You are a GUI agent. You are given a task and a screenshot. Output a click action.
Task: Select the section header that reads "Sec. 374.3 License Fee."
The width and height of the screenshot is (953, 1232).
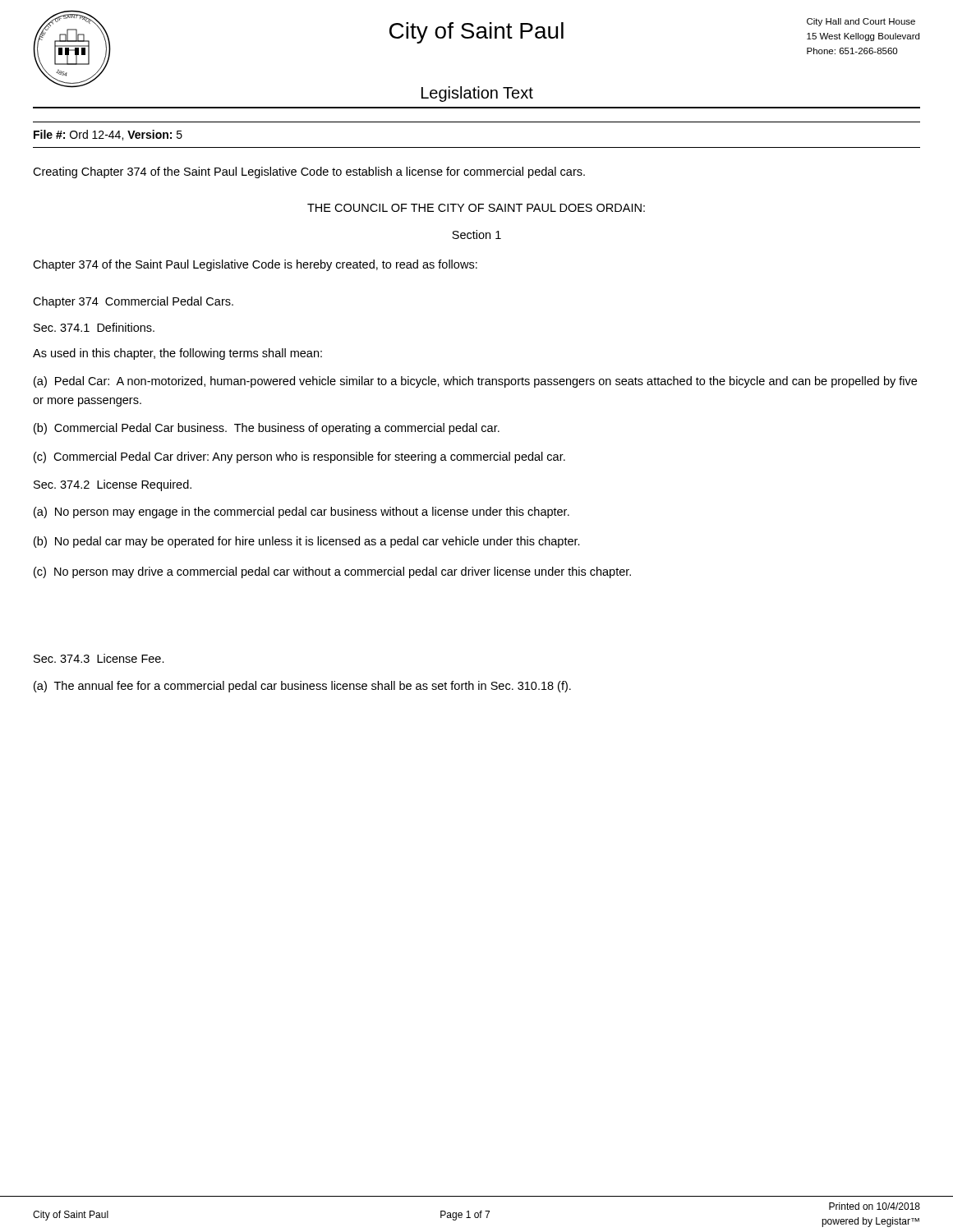click(x=99, y=659)
